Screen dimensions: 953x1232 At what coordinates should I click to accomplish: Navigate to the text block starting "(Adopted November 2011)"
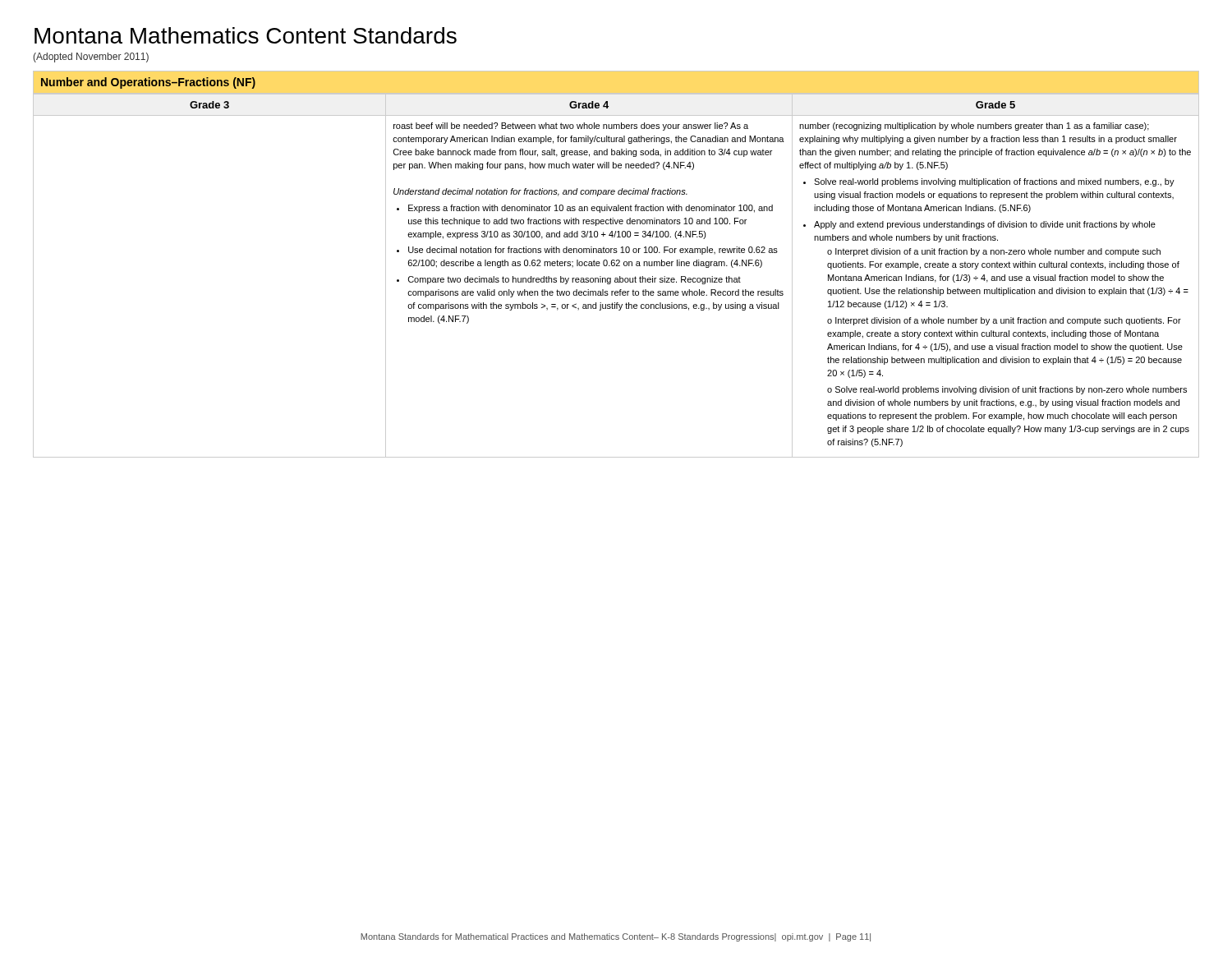tap(91, 58)
